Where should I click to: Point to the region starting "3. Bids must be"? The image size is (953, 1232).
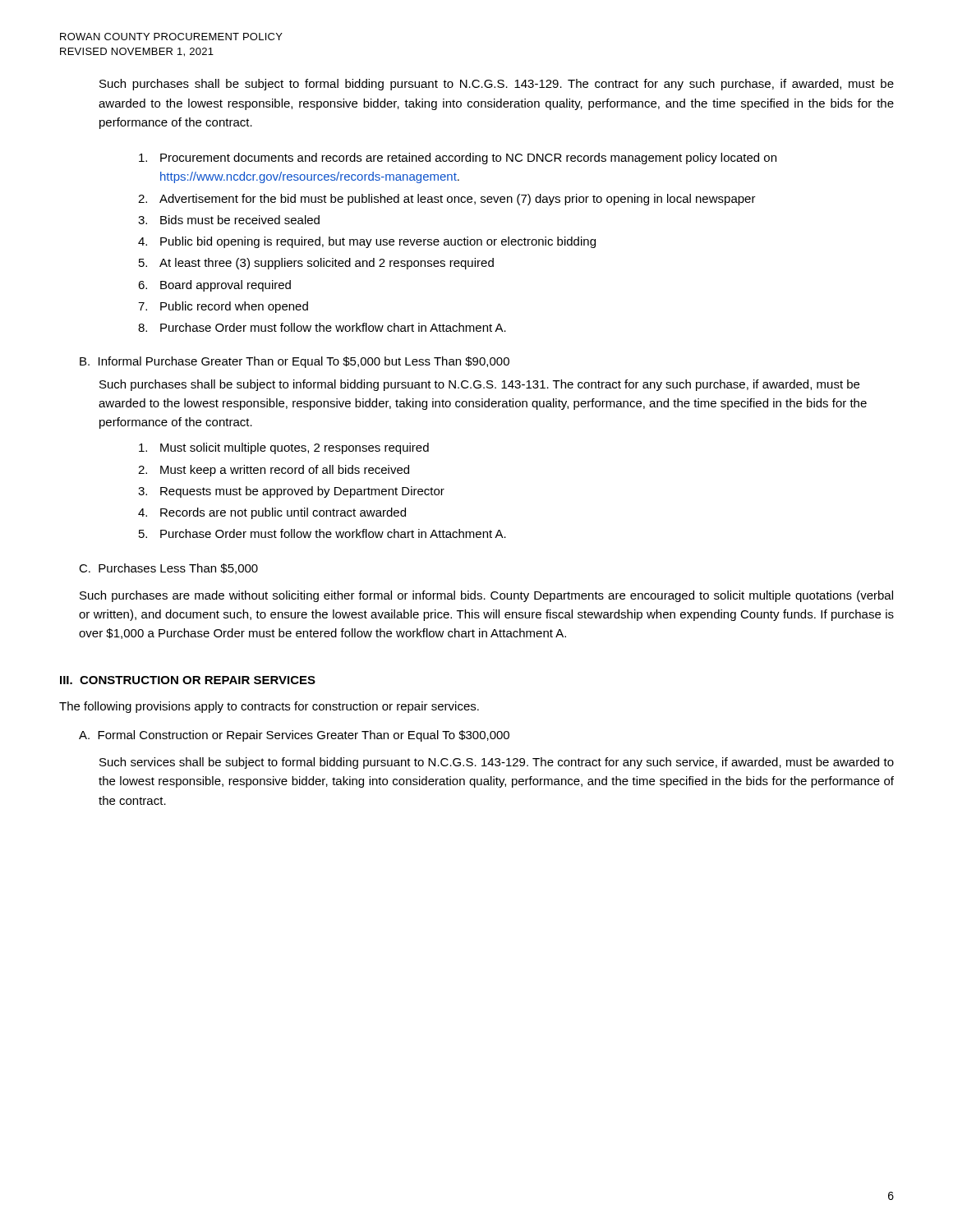tap(229, 220)
